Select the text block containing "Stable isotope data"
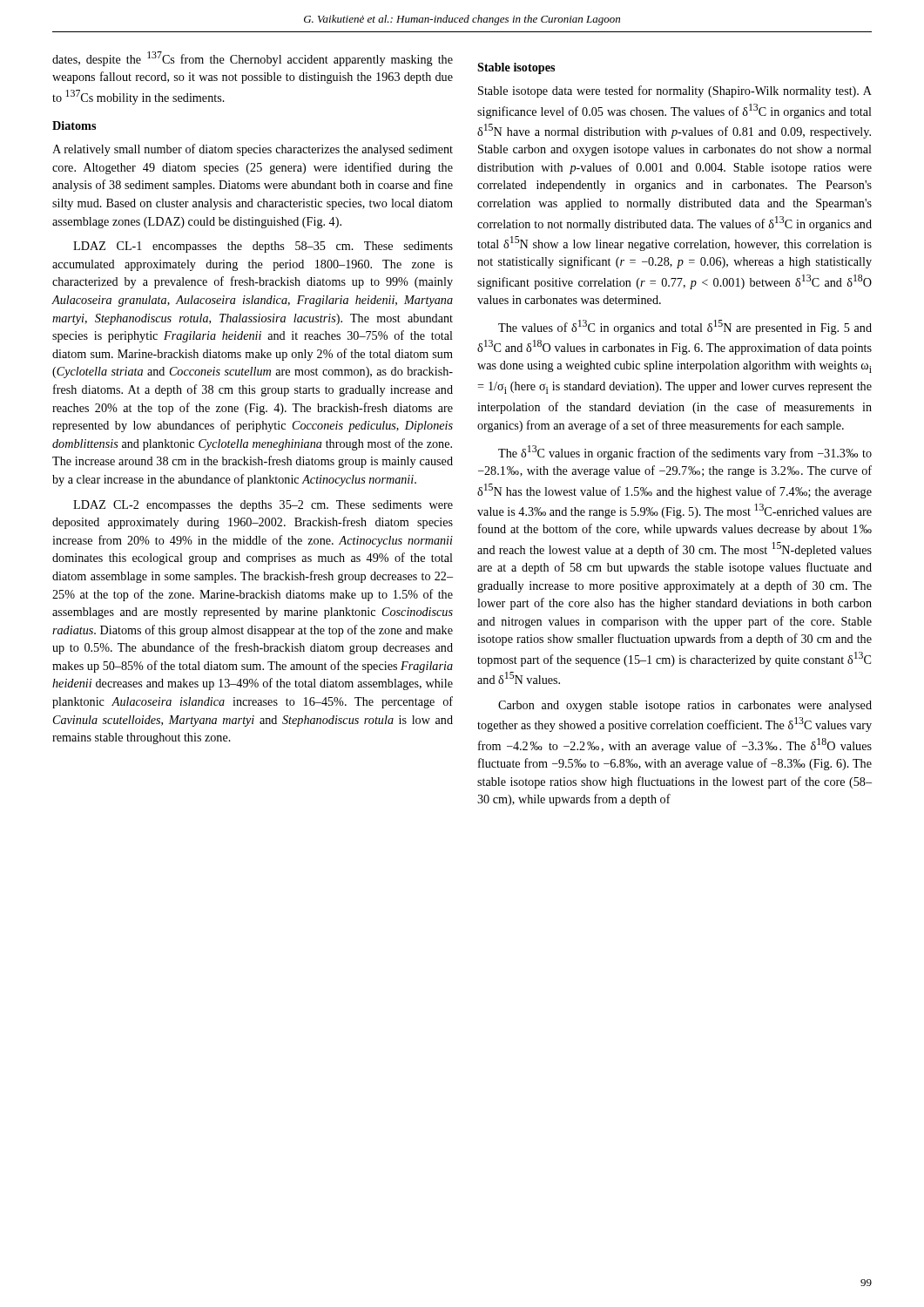The width and height of the screenshot is (924, 1307). point(674,445)
